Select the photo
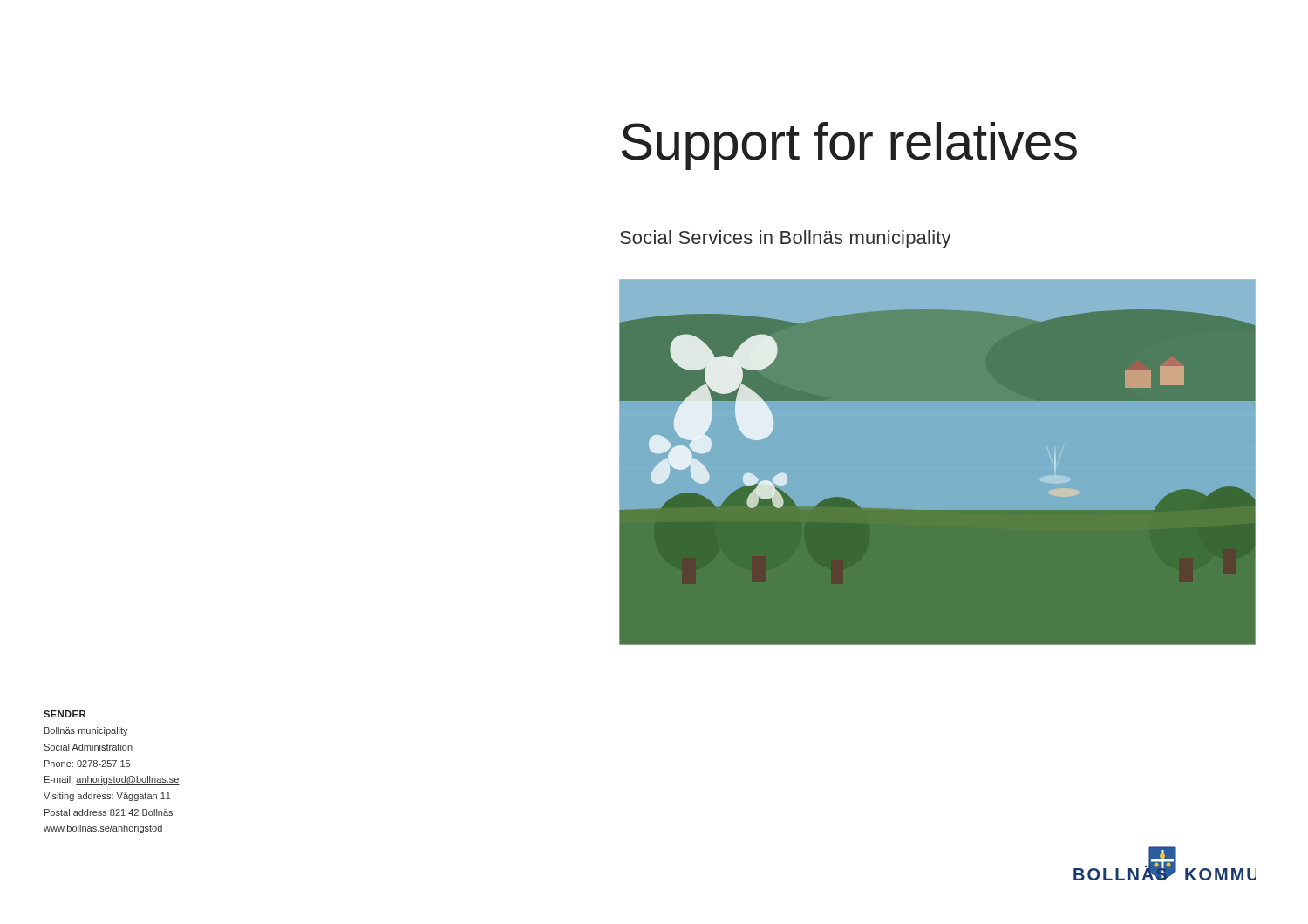Screen dimensions: 924x1308 (937, 462)
